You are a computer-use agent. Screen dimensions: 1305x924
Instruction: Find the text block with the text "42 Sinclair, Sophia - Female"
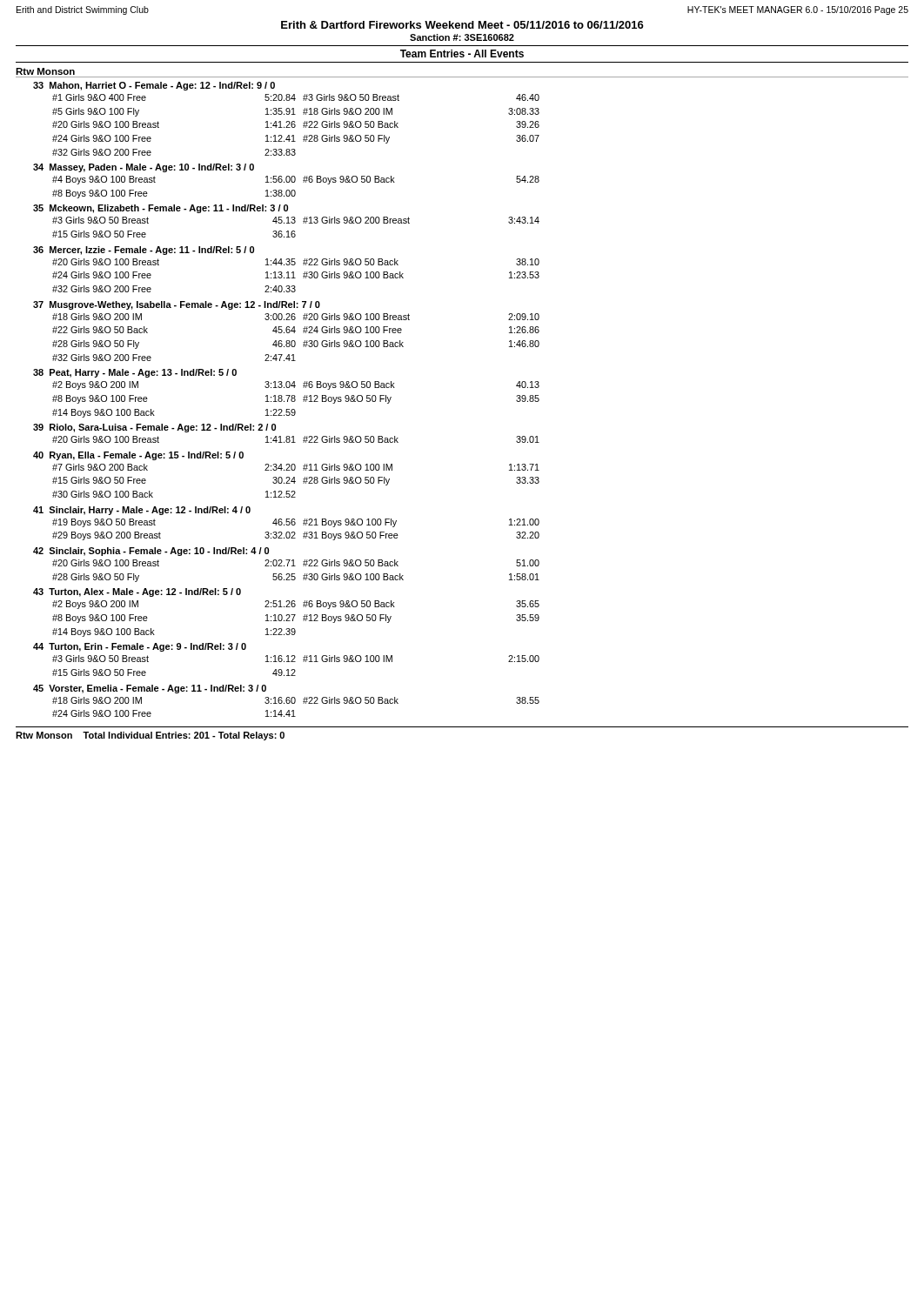(151, 551)
